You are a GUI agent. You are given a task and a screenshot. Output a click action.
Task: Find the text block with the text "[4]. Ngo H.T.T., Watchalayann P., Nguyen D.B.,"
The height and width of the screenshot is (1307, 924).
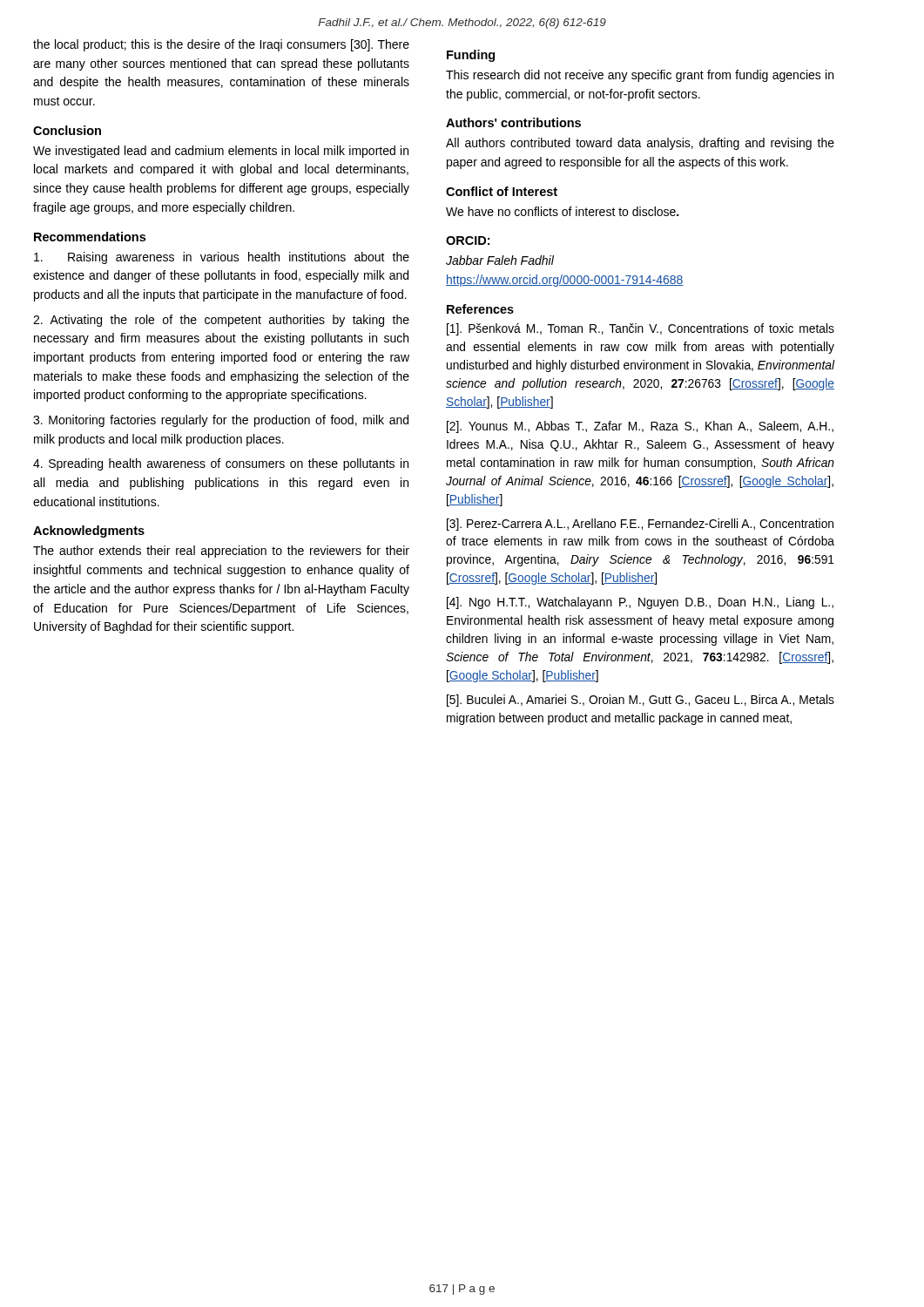640,639
